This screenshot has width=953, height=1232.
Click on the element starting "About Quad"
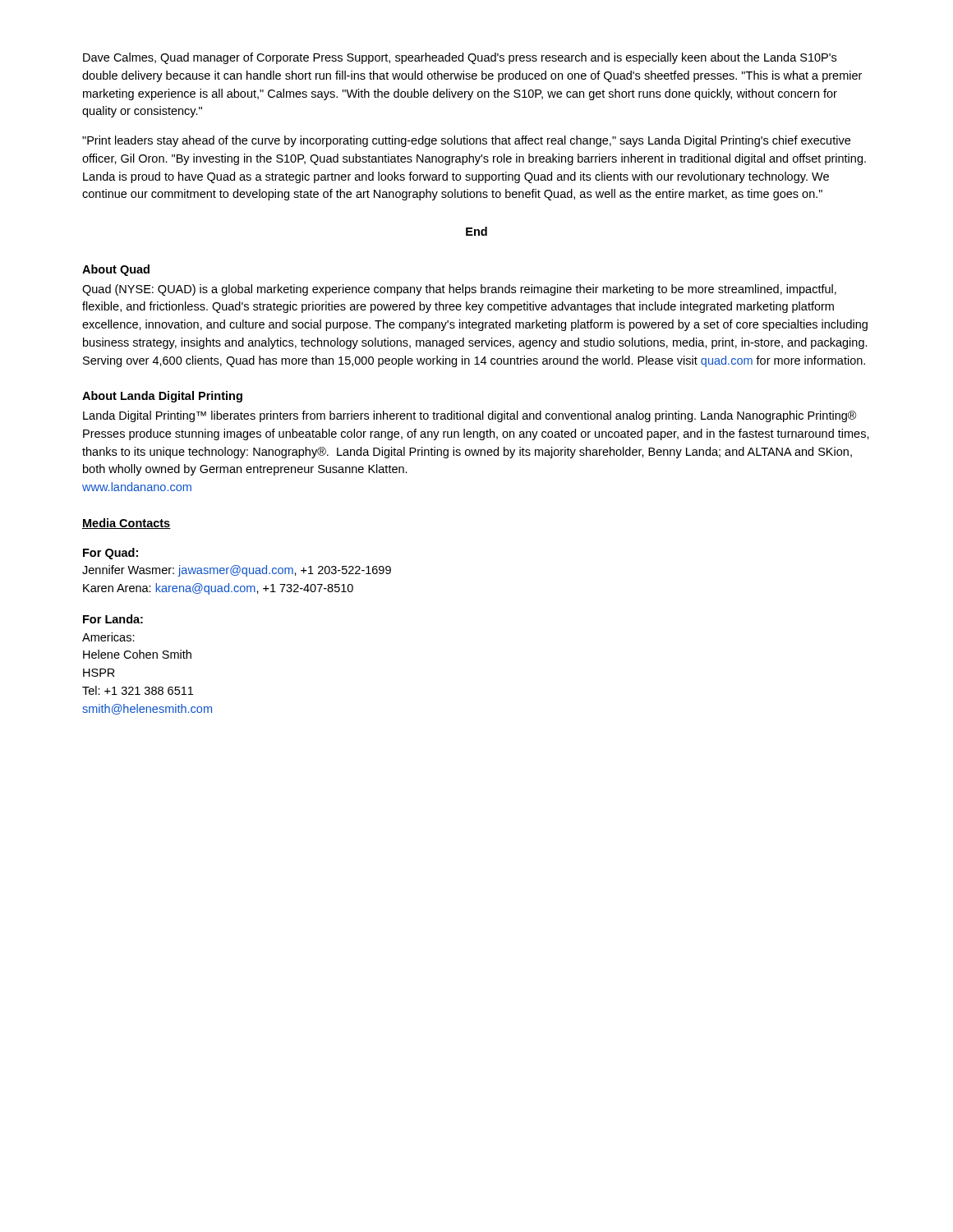click(116, 269)
